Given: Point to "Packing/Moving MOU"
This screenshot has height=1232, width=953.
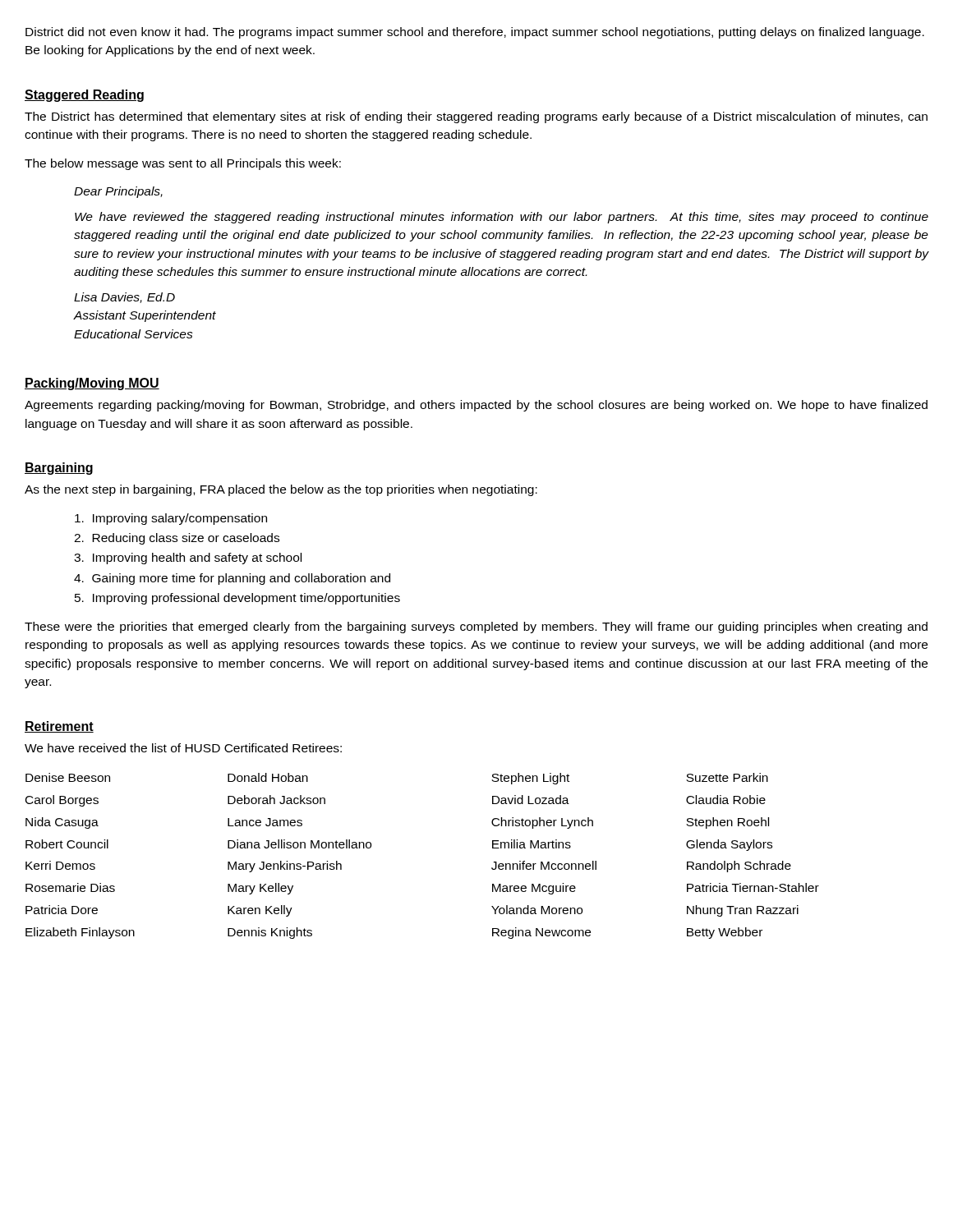Looking at the screenshot, I should coord(92,383).
